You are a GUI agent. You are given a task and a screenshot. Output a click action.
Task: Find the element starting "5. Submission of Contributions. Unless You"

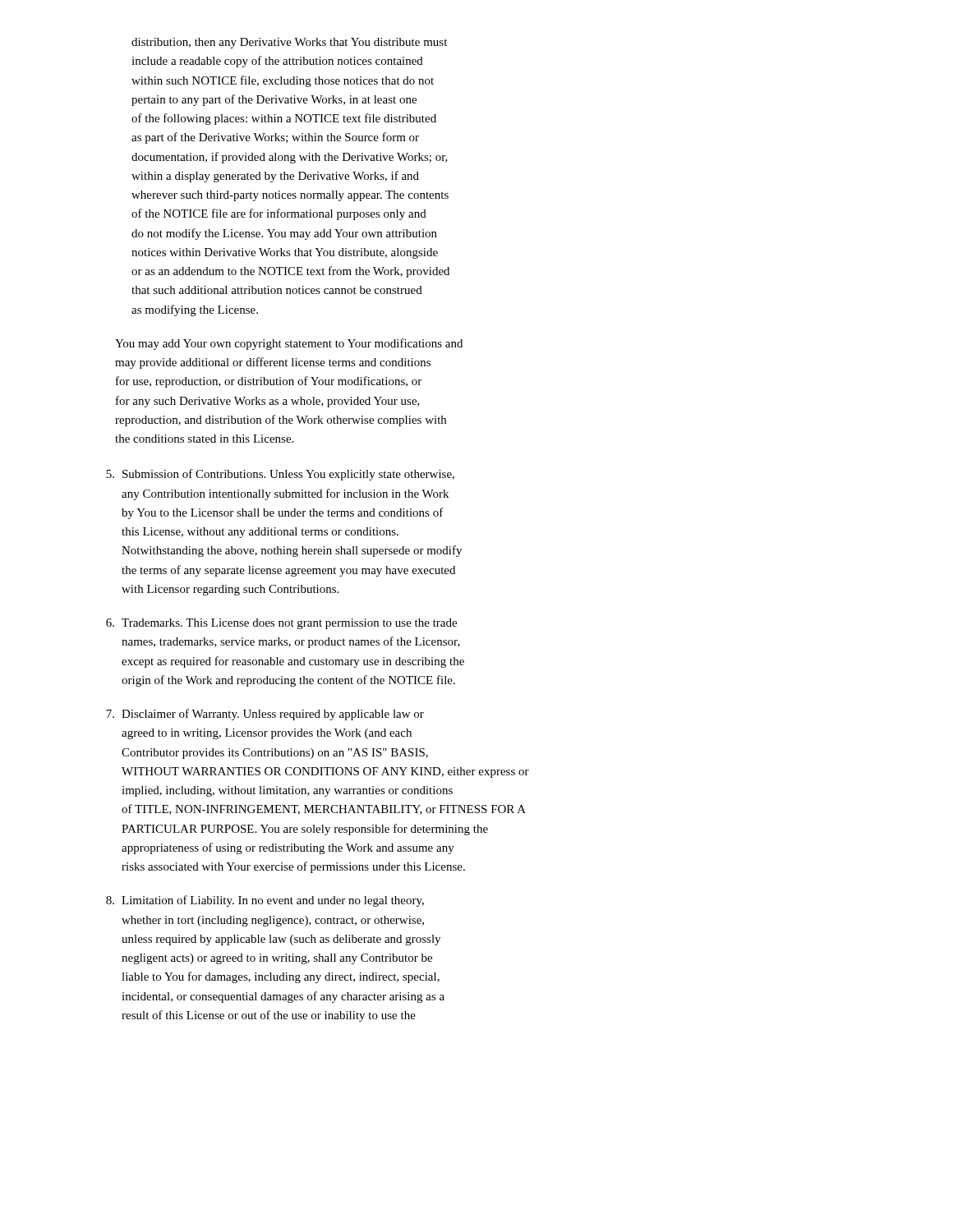point(280,475)
